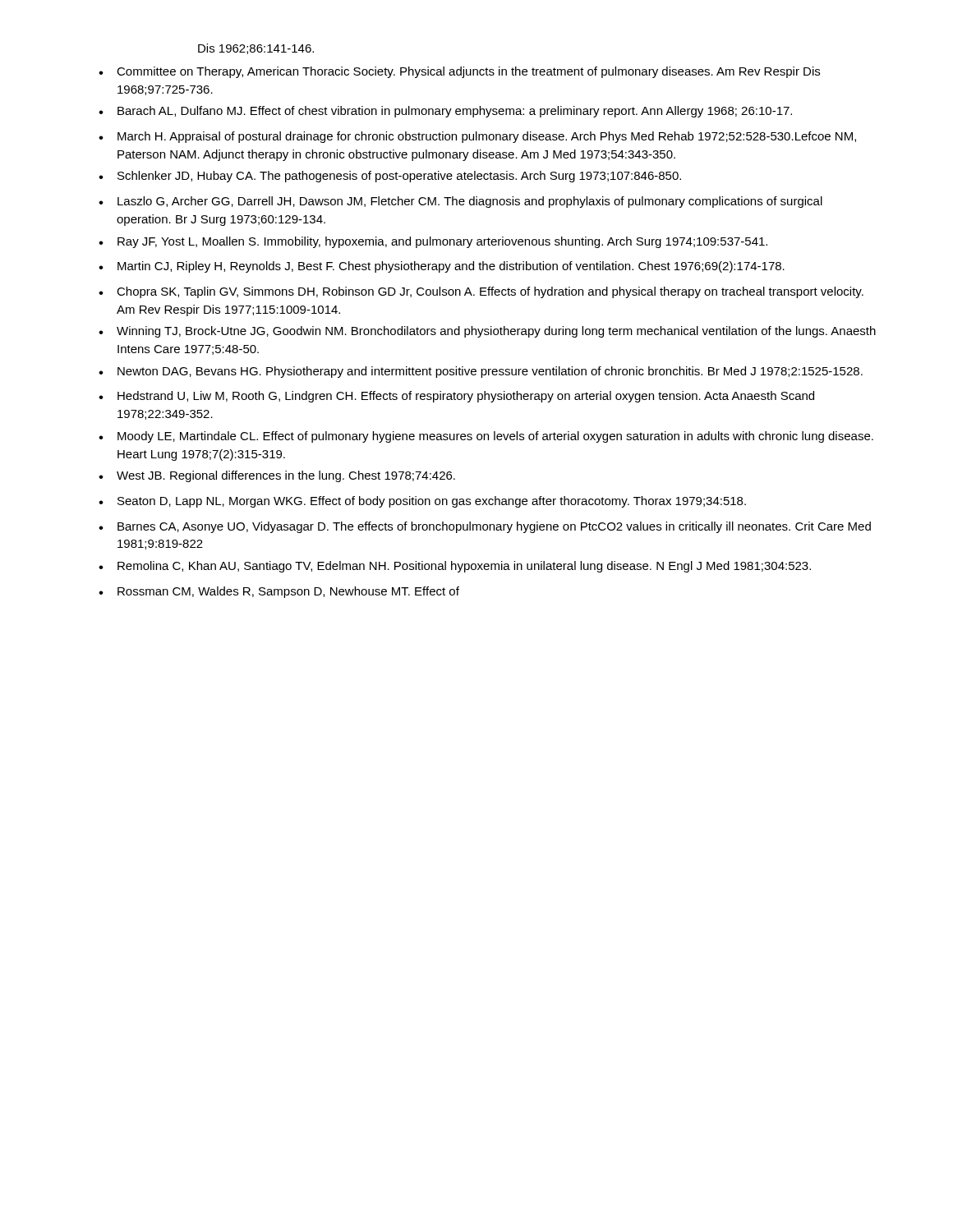Locate the list item containing "• Laszlo G, Archer GG, Darrell JH, Dawson"
The width and height of the screenshot is (953, 1232).
489,210
